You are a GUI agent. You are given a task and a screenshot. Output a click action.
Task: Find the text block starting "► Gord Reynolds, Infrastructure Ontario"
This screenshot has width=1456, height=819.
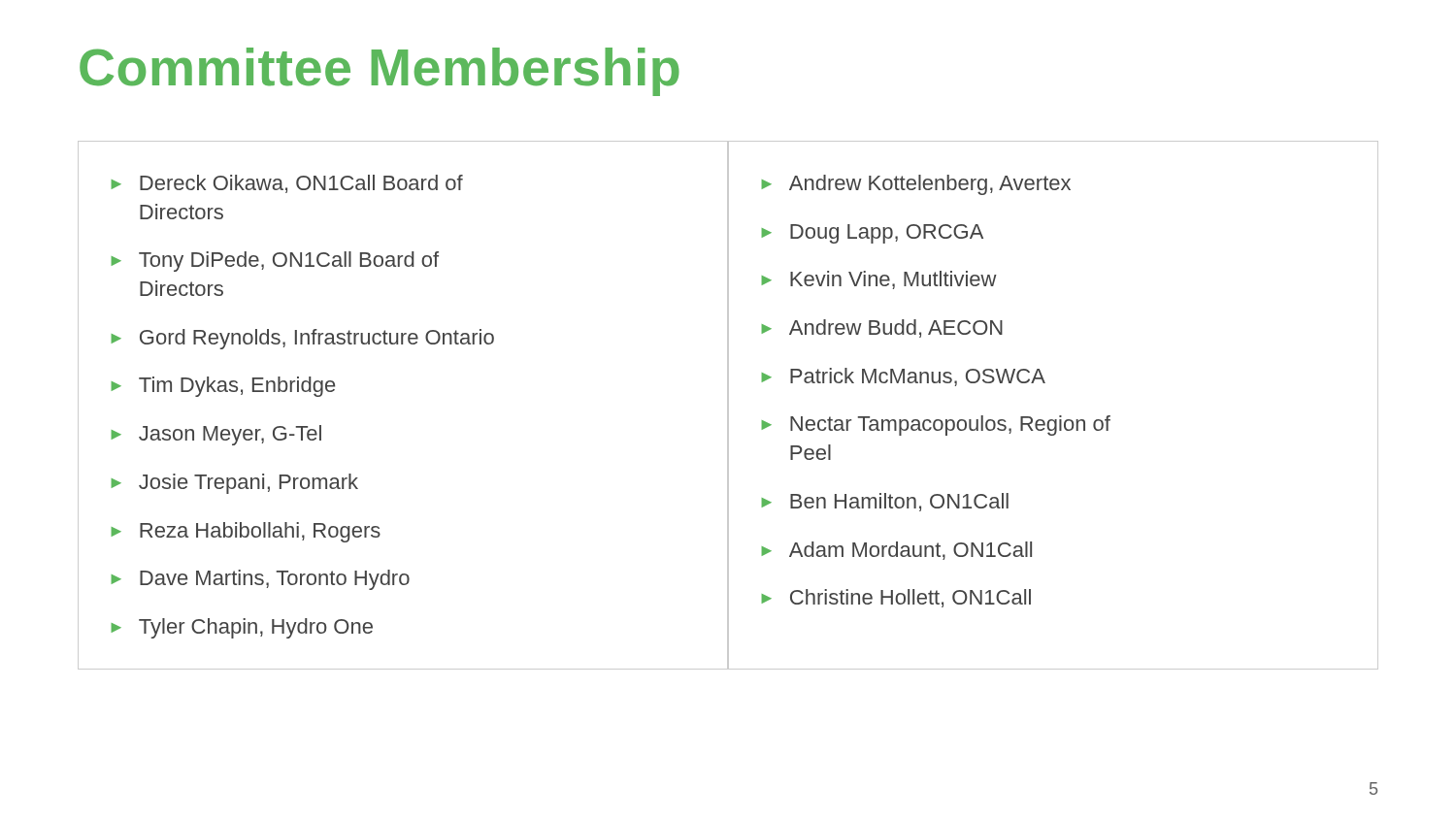[x=301, y=337]
